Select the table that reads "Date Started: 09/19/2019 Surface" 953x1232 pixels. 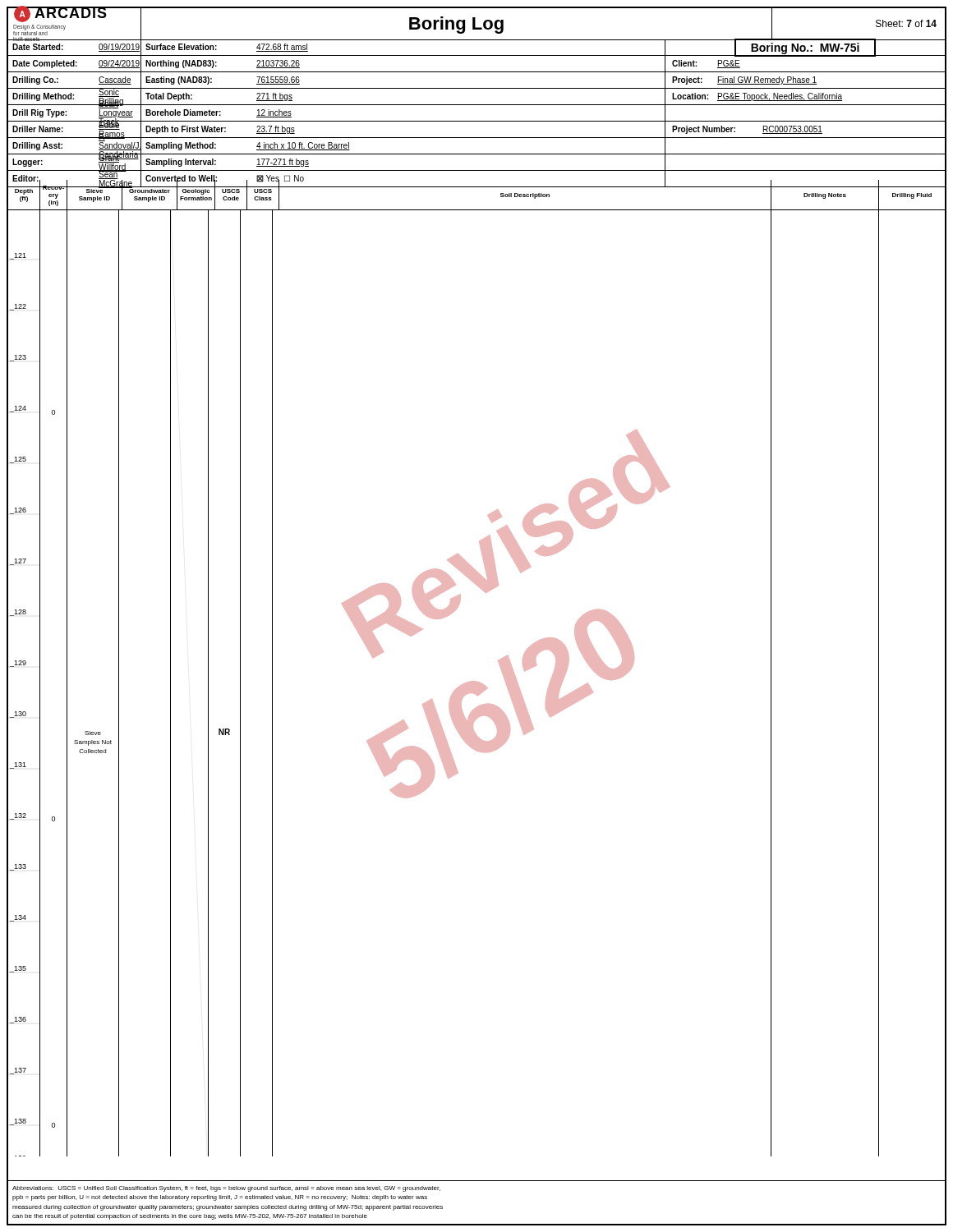tap(476, 113)
